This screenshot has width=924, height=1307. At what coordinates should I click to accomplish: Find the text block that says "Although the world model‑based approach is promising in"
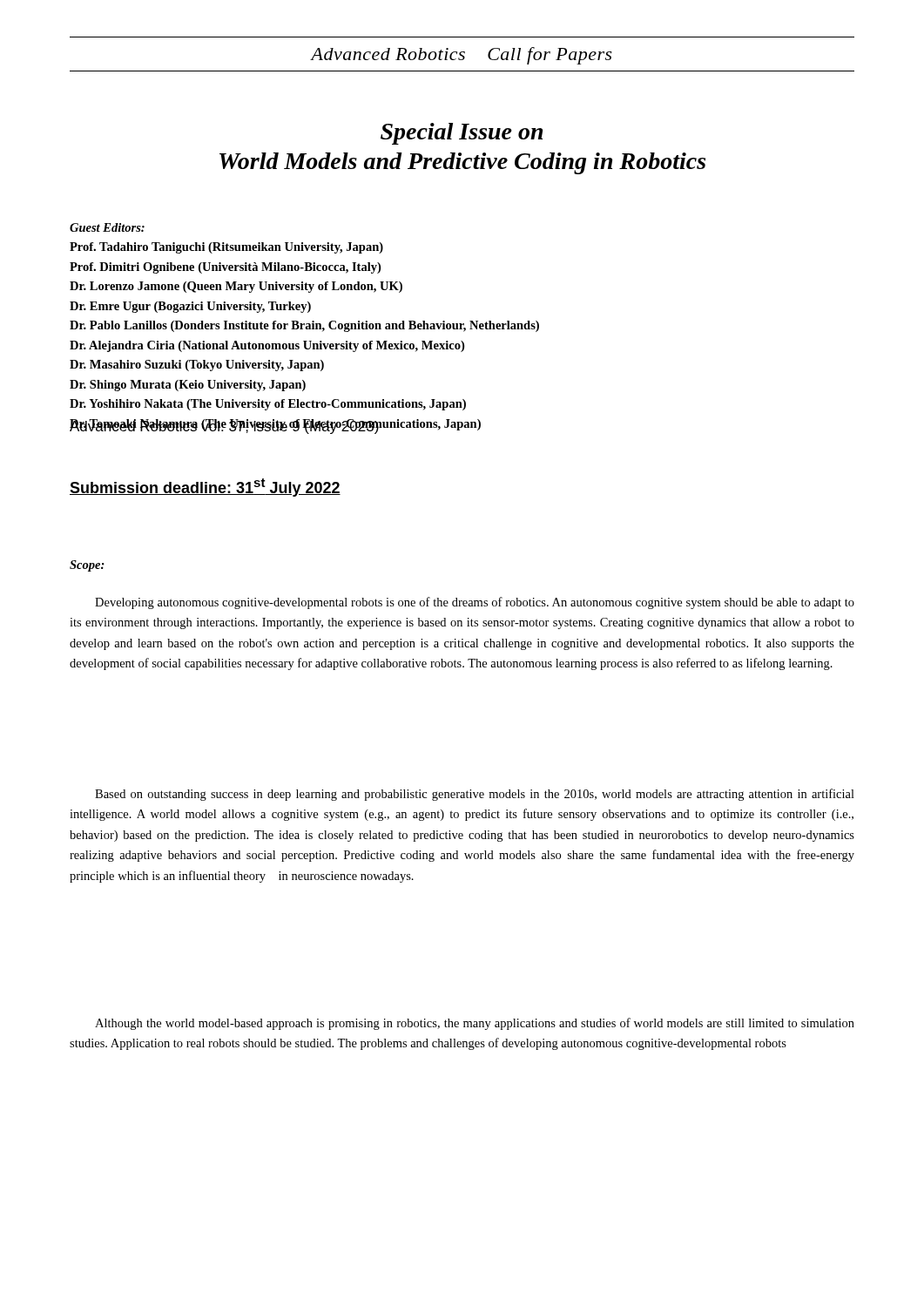coord(462,1034)
